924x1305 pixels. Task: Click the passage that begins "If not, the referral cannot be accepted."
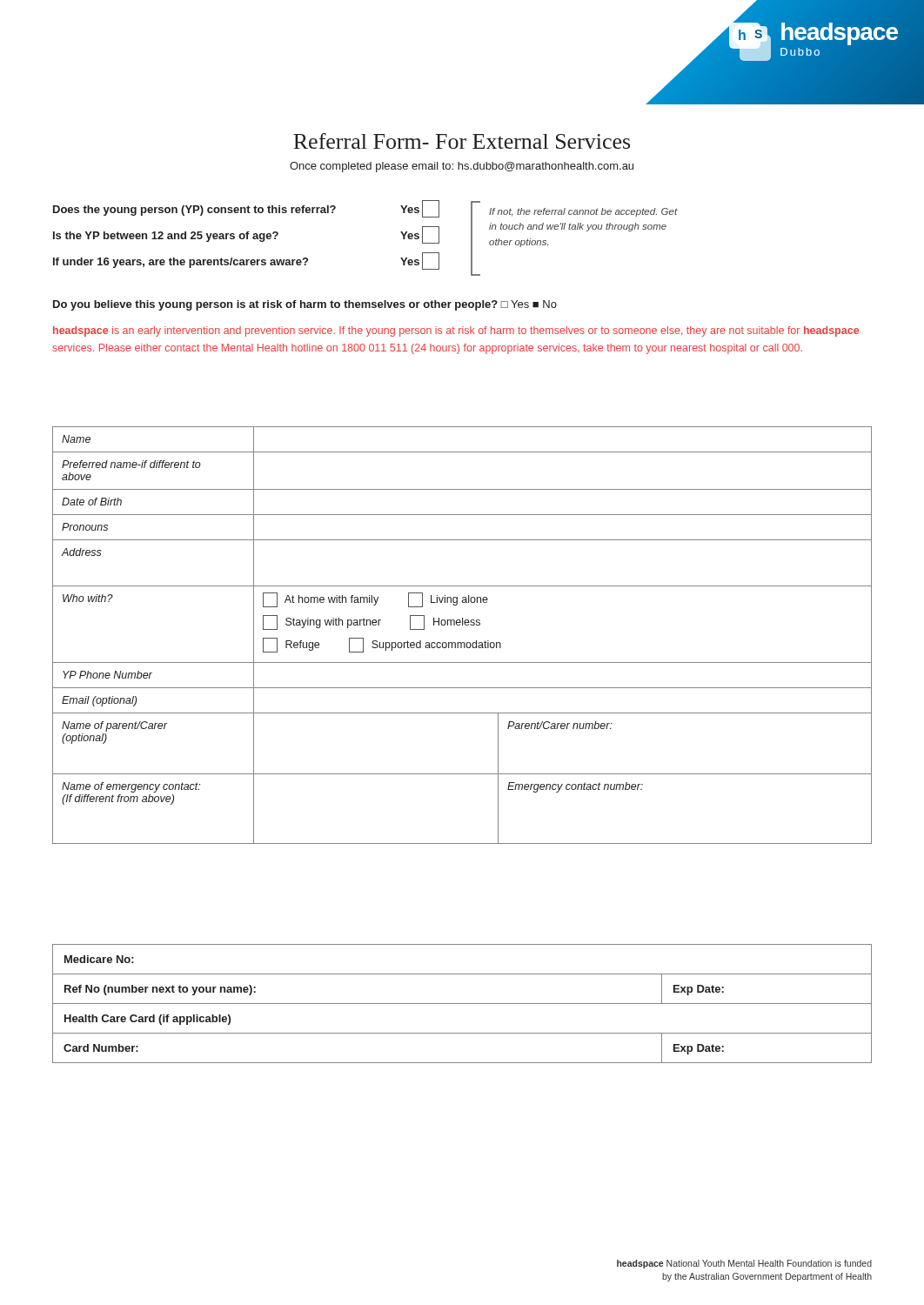coord(583,226)
